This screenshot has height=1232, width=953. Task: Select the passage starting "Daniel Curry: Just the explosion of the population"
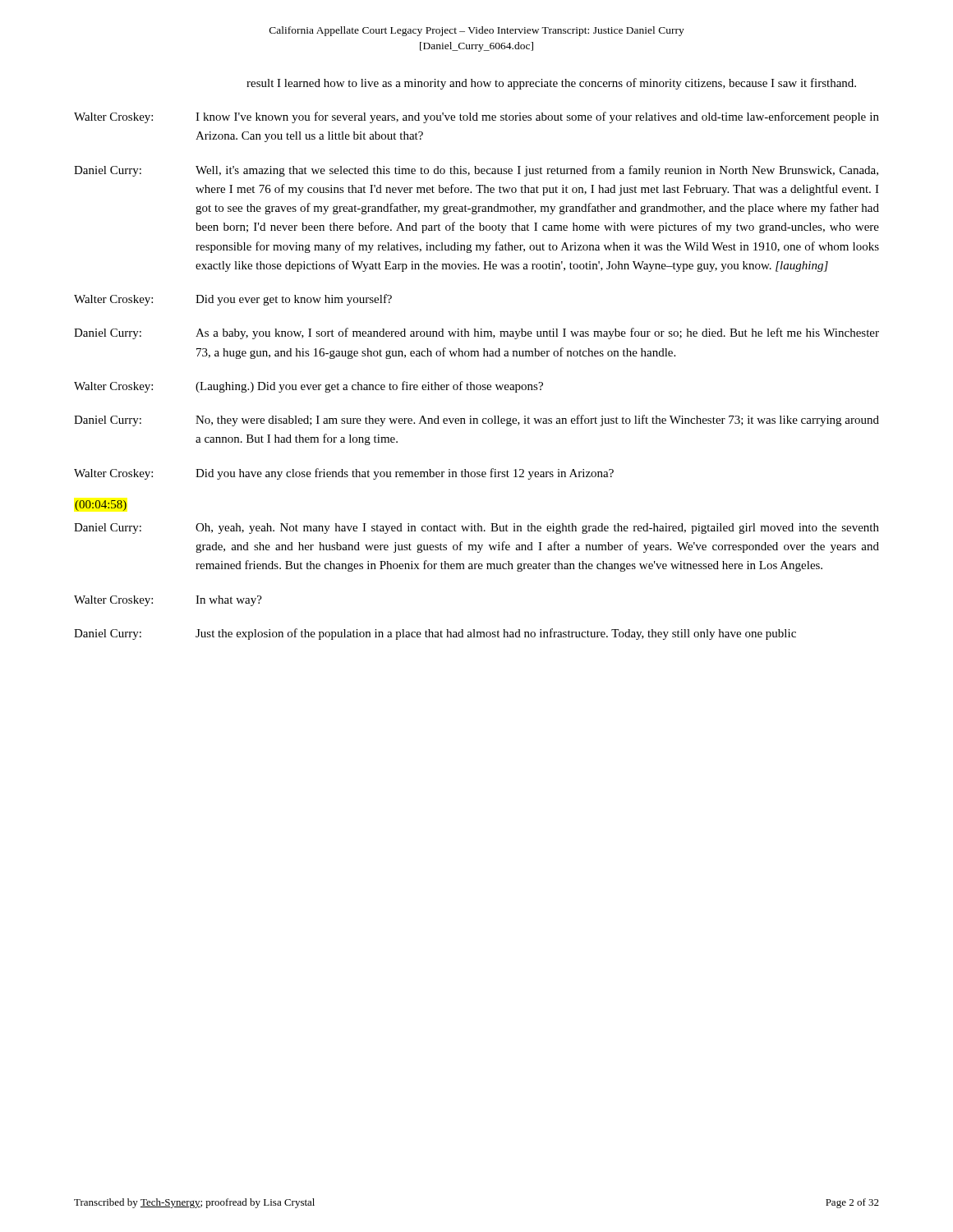tap(476, 634)
